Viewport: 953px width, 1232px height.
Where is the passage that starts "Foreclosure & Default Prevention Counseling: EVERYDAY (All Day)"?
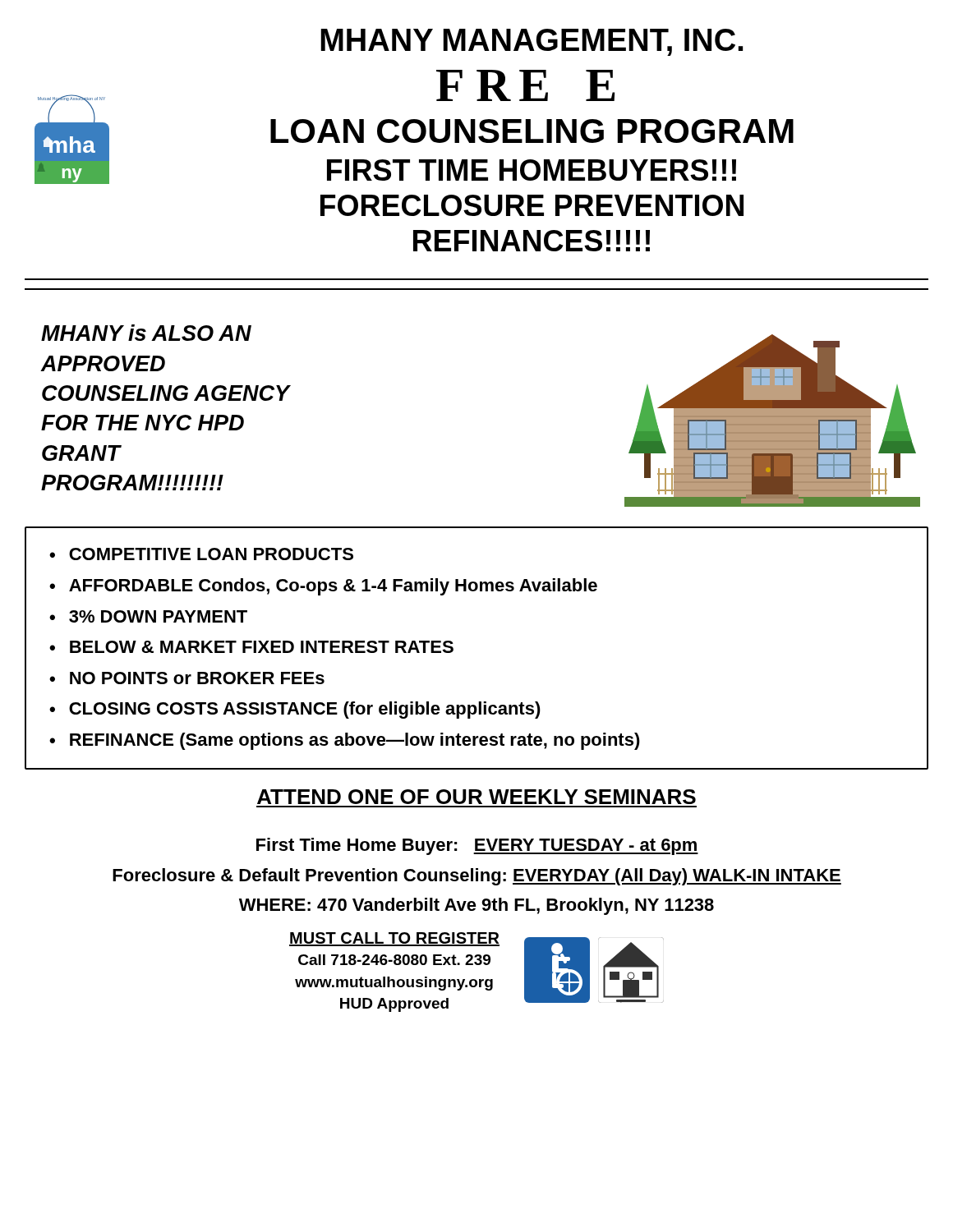tap(476, 875)
